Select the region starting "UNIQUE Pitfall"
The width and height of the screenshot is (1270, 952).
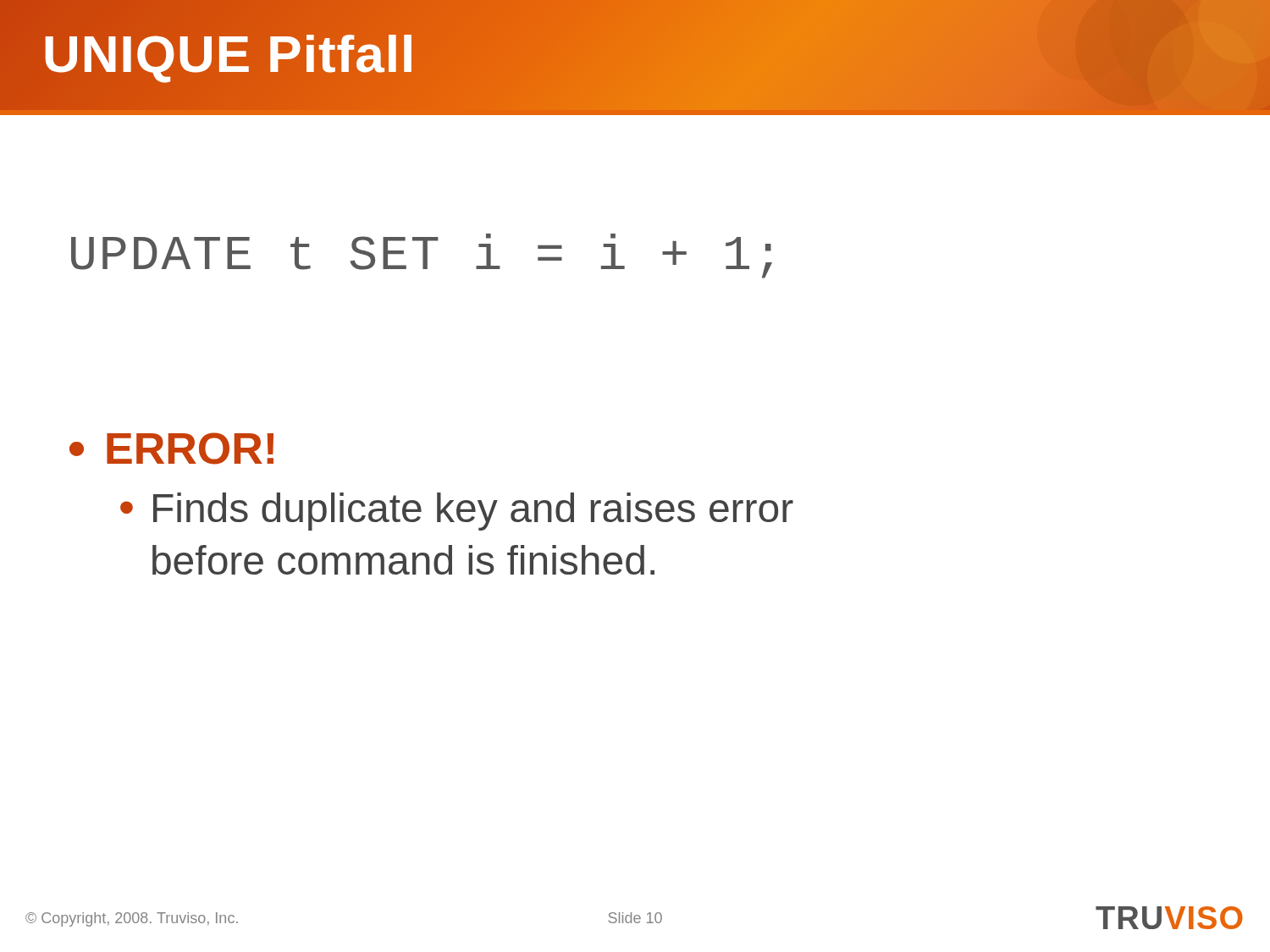pos(229,54)
